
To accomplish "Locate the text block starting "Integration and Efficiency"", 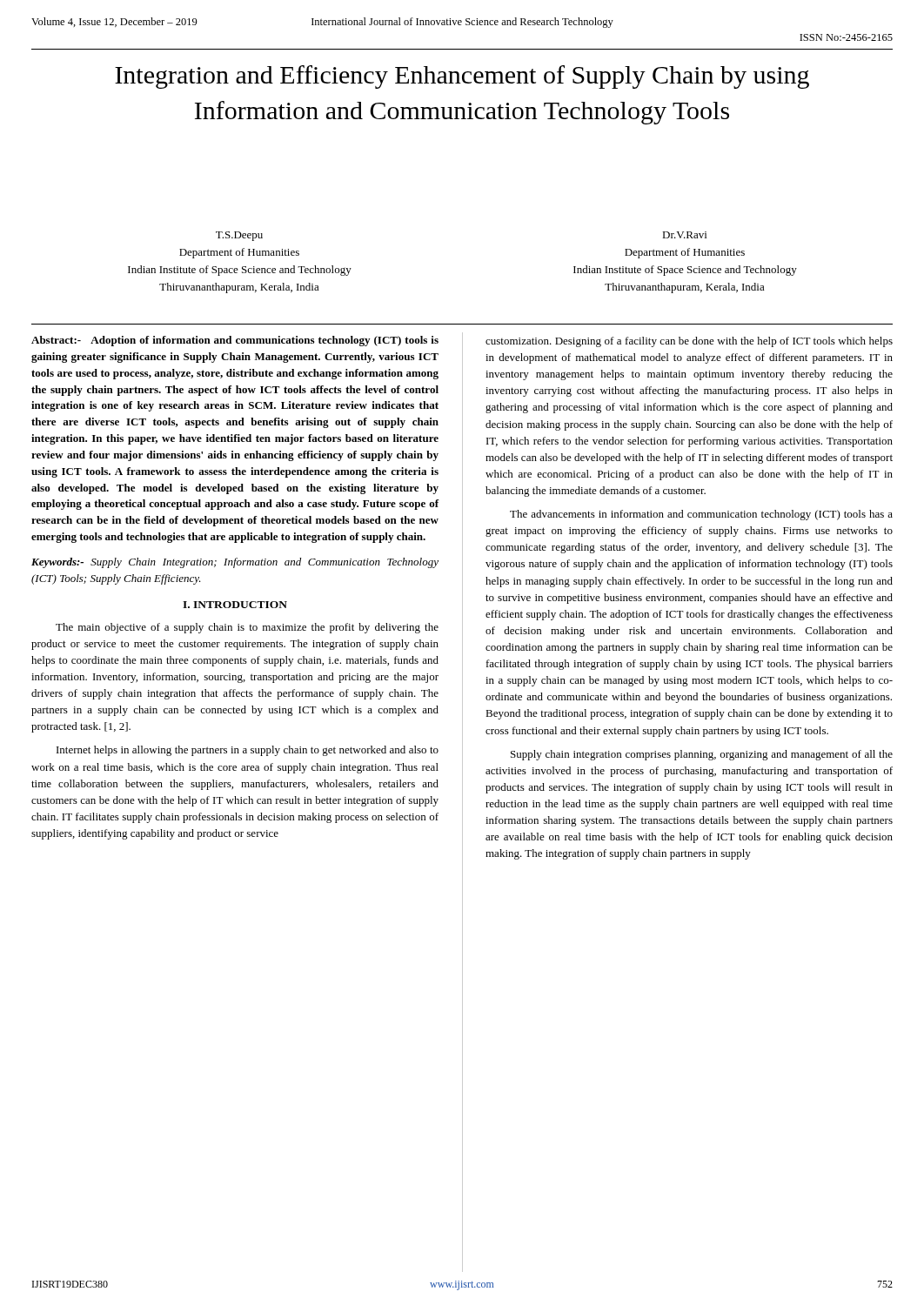I will pyautogui.click(x=462, y=93).
